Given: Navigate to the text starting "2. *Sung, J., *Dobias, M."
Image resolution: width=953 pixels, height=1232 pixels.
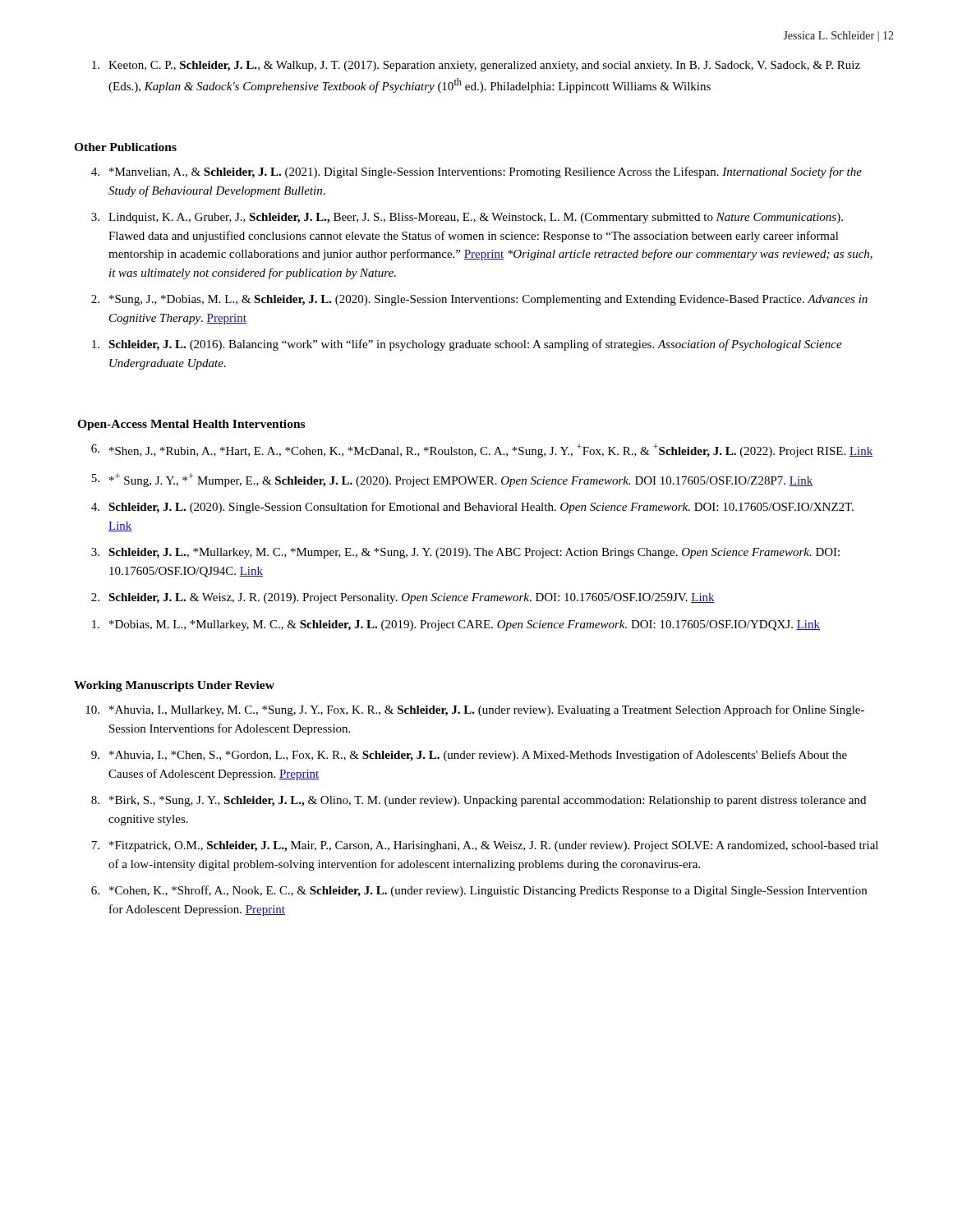Looking at the screenshot, I should coord(476,308).
